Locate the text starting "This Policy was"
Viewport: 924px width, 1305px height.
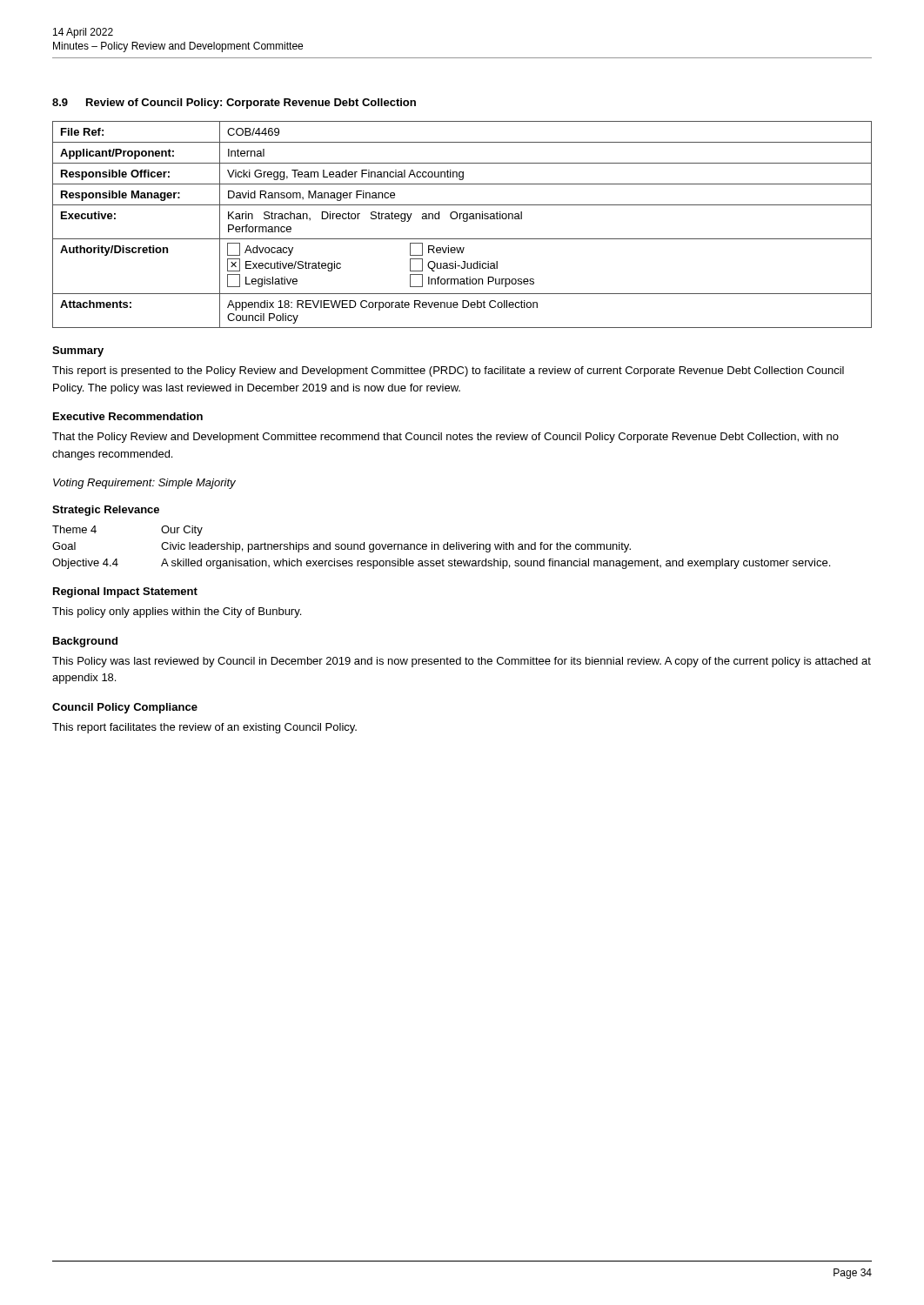coord(461,669)
